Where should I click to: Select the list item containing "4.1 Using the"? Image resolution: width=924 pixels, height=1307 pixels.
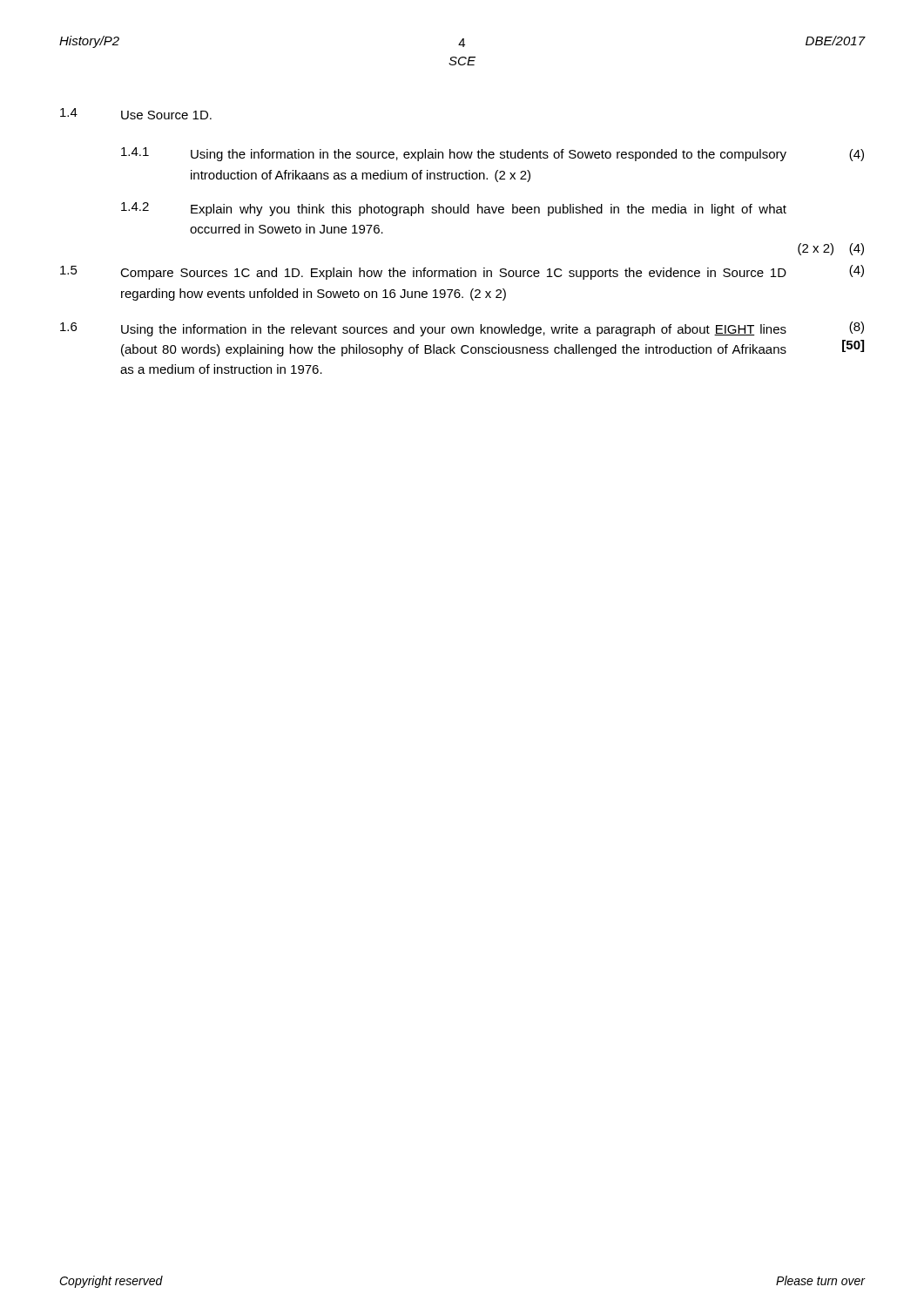tap(492, 164)
